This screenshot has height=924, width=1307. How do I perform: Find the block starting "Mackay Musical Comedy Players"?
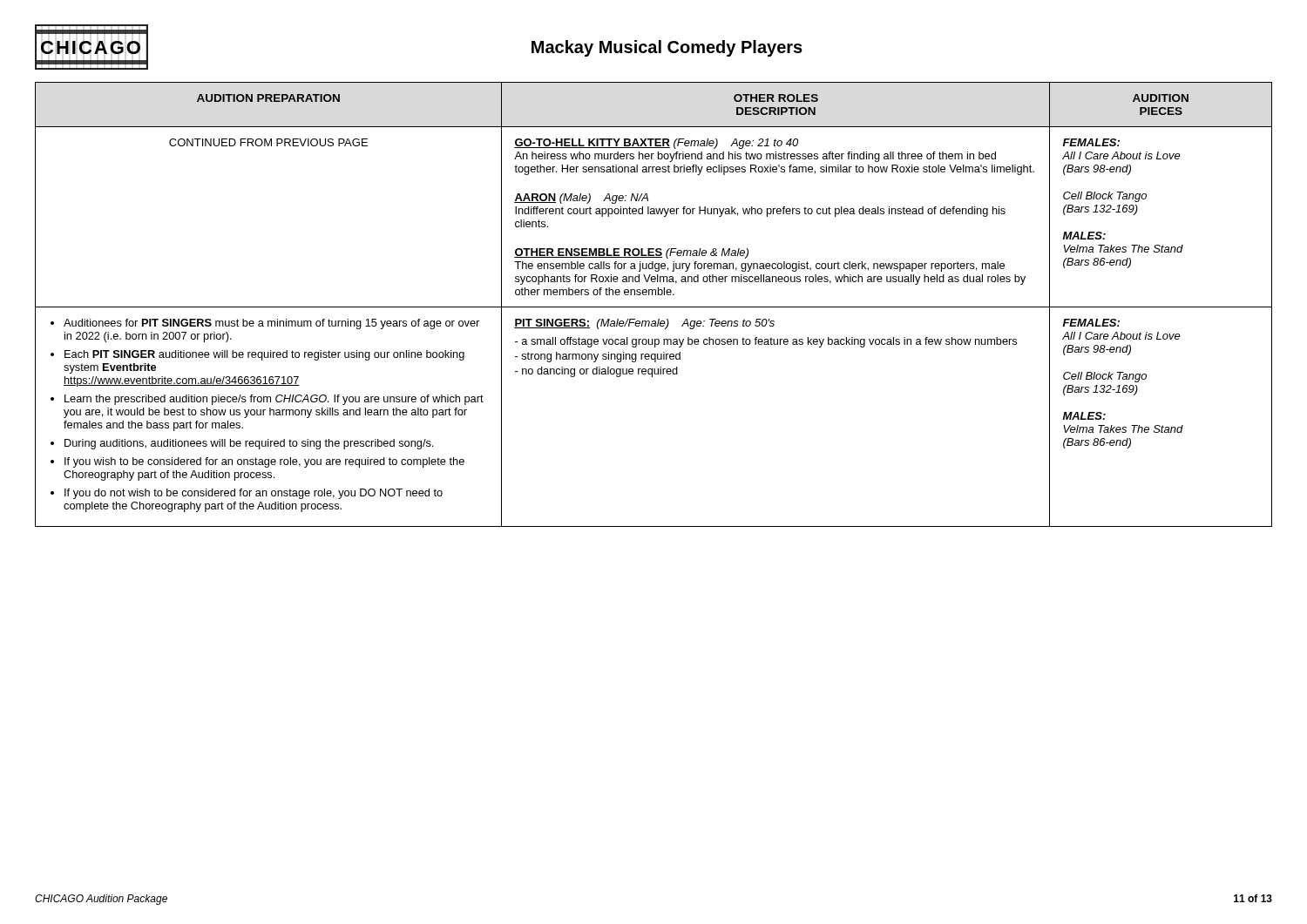click(x=667, y=47)
